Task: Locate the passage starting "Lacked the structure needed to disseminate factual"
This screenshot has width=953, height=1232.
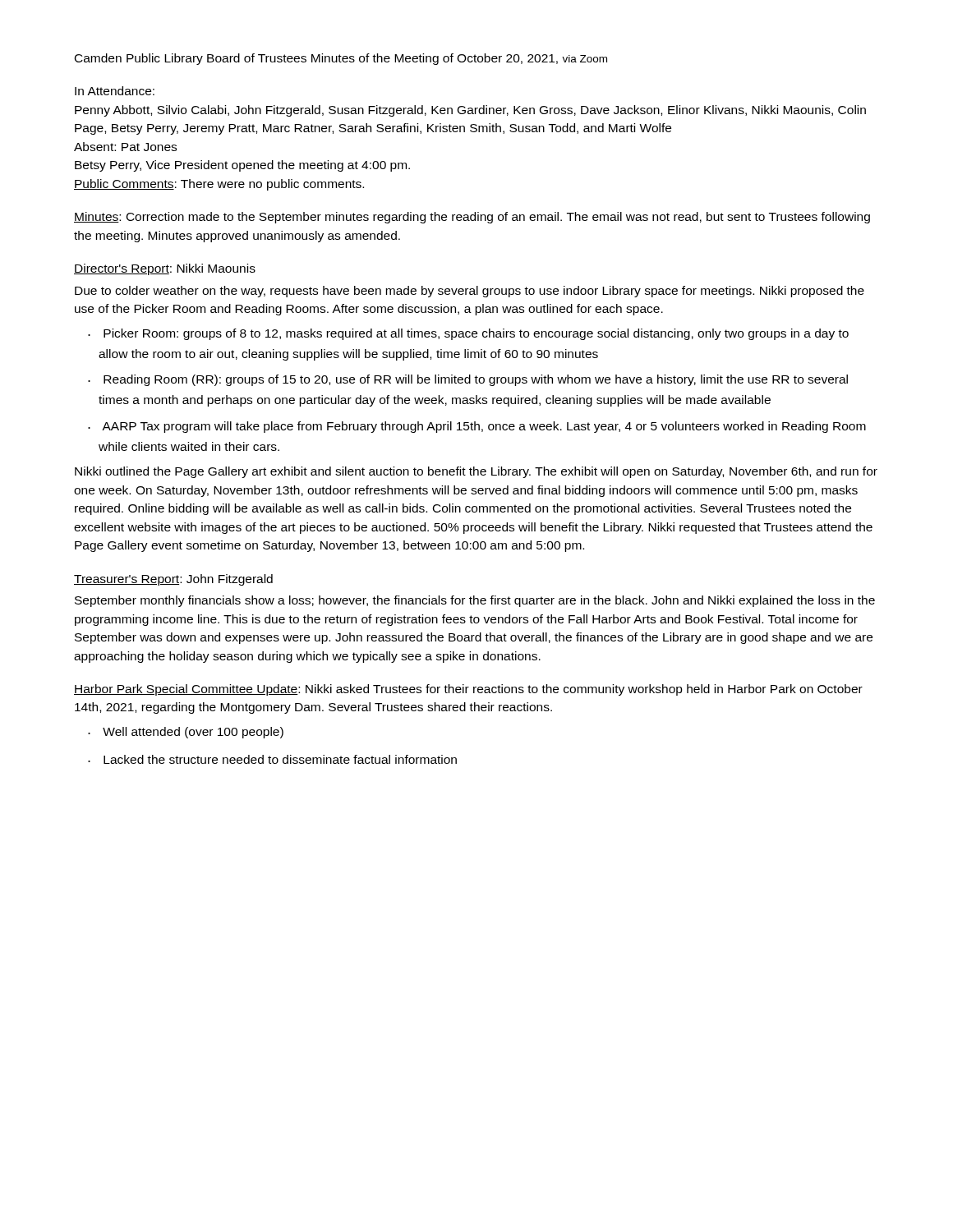Action: 279,759
